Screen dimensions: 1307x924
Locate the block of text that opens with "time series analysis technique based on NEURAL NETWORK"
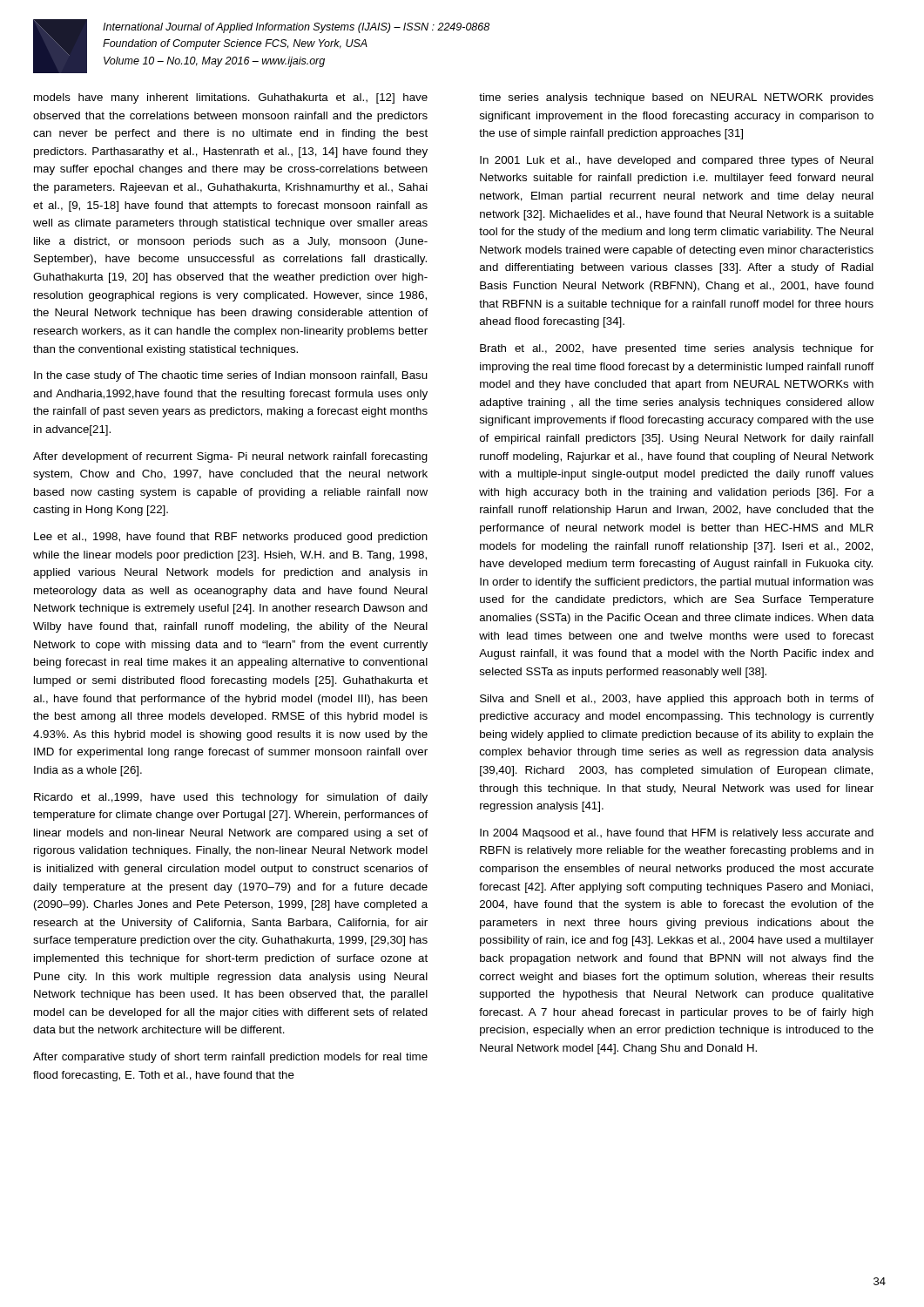click(676, 116)
